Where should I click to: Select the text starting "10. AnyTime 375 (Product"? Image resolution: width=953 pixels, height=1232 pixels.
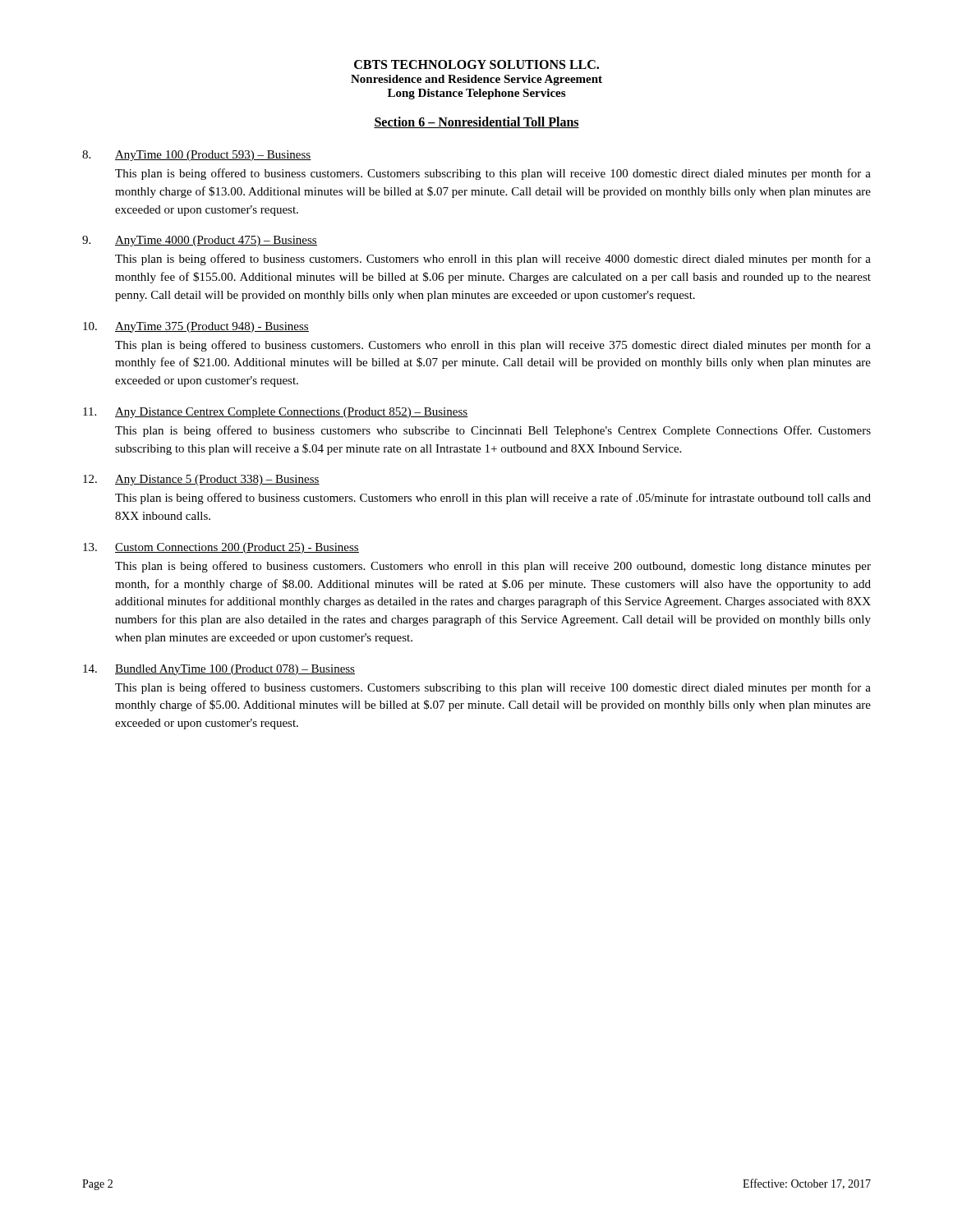(476, 355)
